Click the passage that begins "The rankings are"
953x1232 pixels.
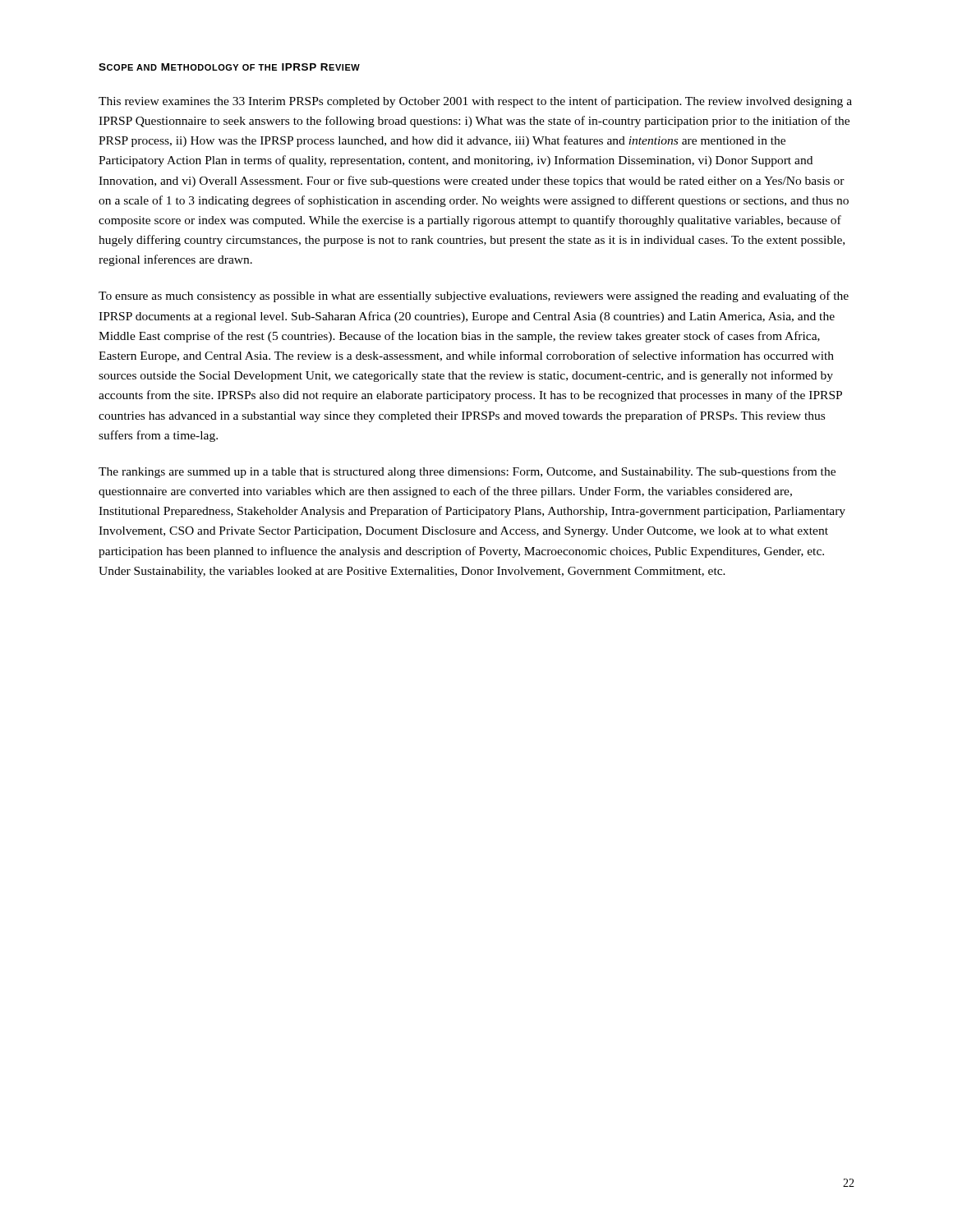pos(472,521)
